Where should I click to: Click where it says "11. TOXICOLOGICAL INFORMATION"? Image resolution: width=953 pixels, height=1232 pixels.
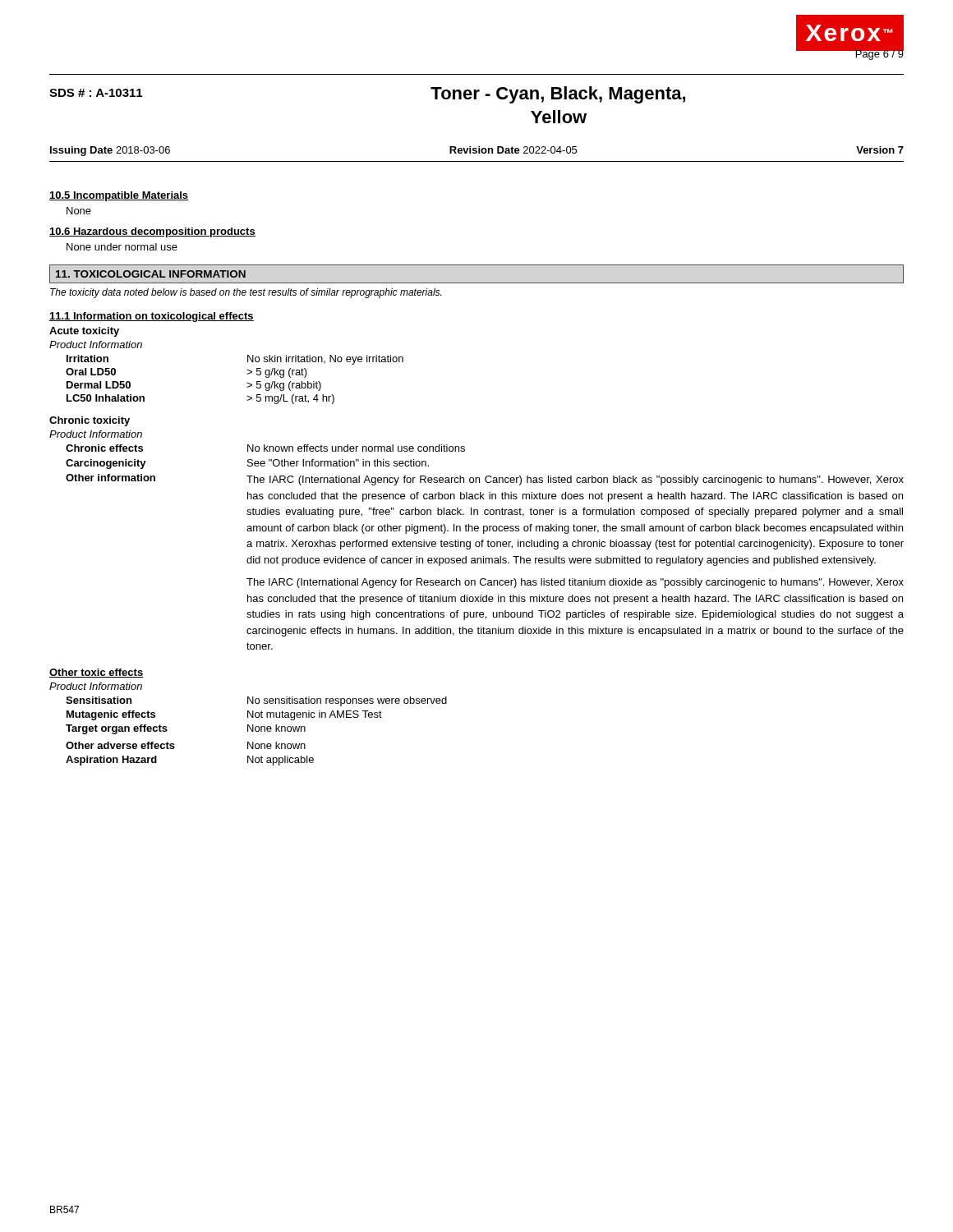click(151, 274)
